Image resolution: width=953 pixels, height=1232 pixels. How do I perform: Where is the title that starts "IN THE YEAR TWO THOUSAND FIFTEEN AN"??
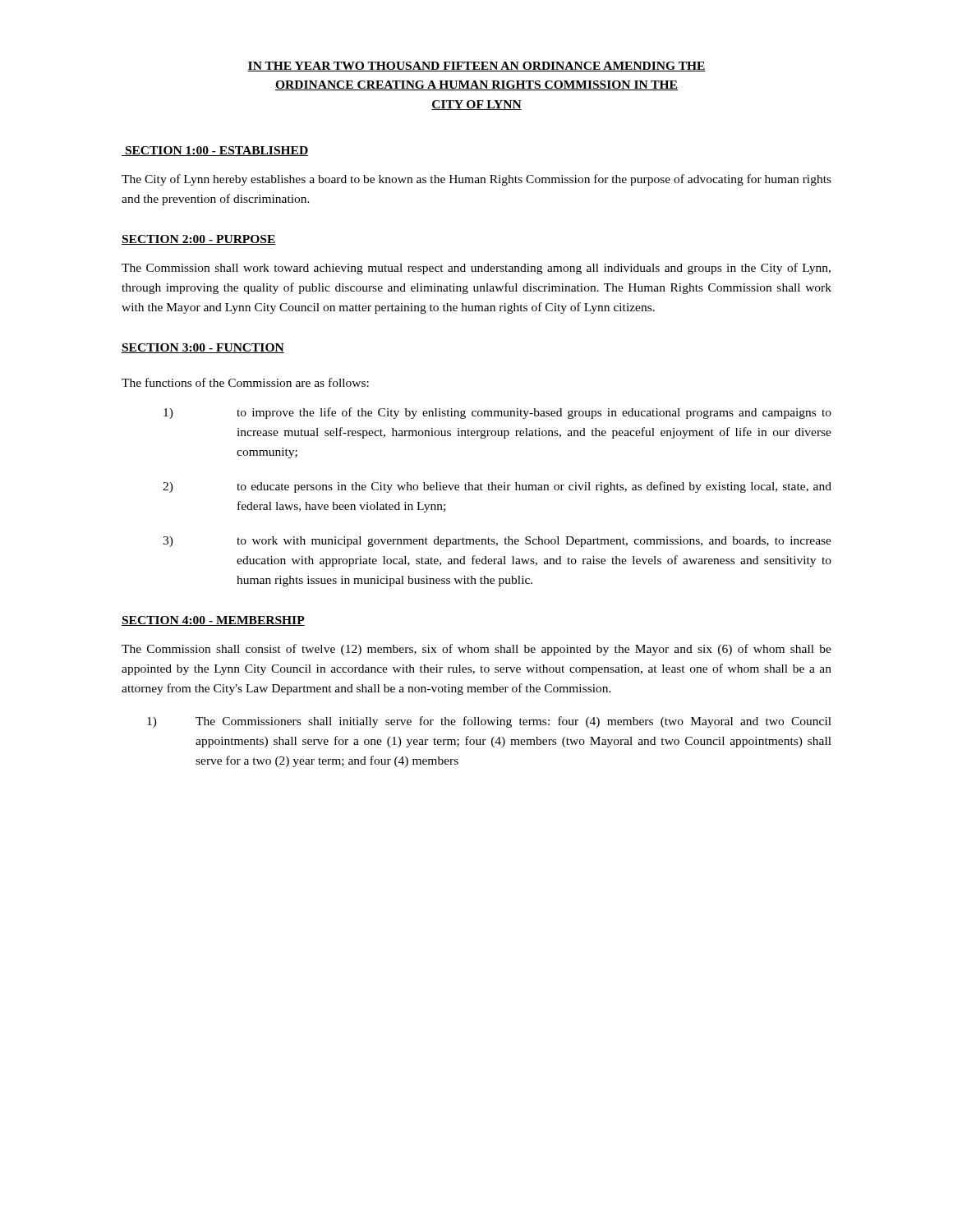(x=476, y=84)
